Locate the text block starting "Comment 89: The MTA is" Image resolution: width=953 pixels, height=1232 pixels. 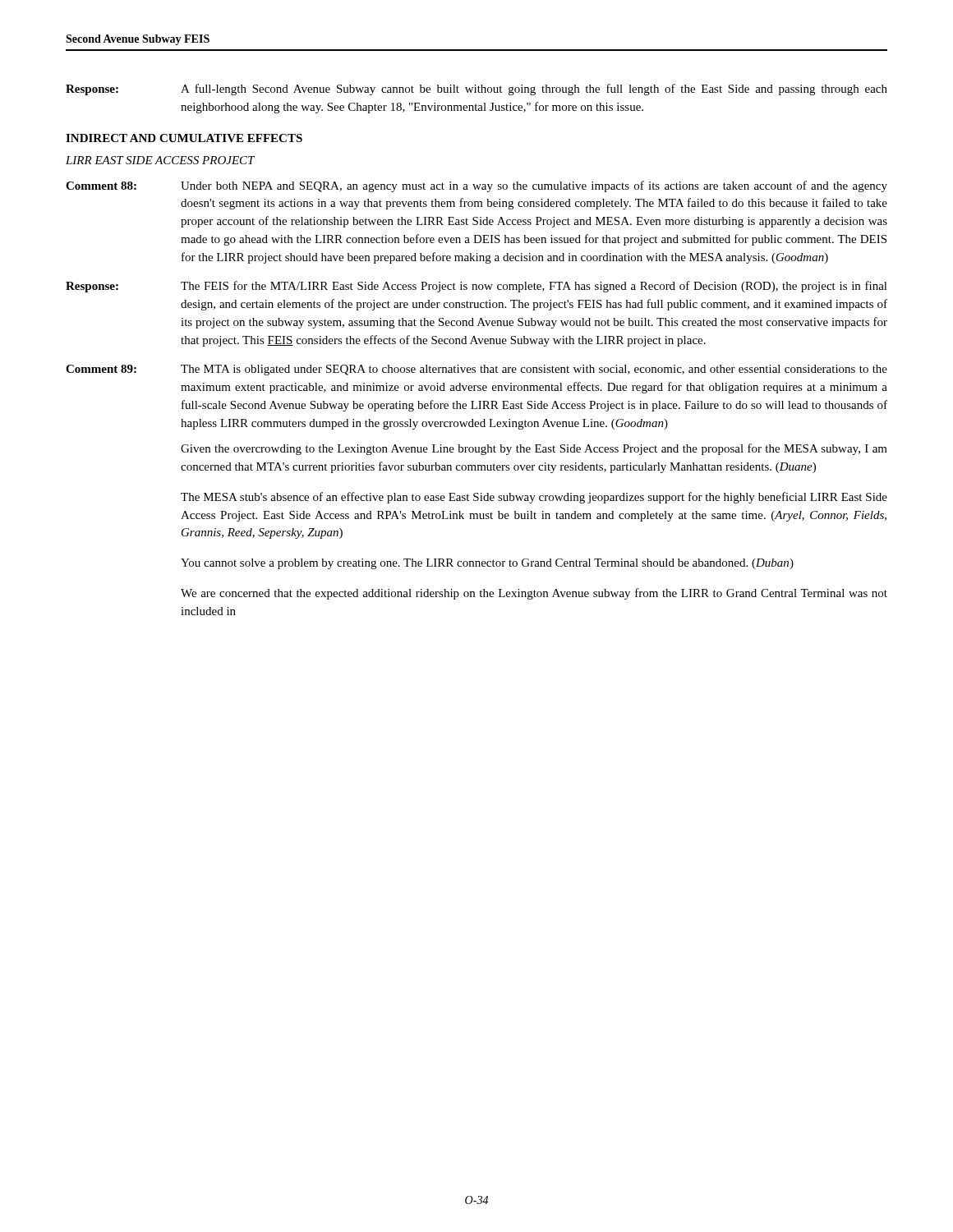476,497
